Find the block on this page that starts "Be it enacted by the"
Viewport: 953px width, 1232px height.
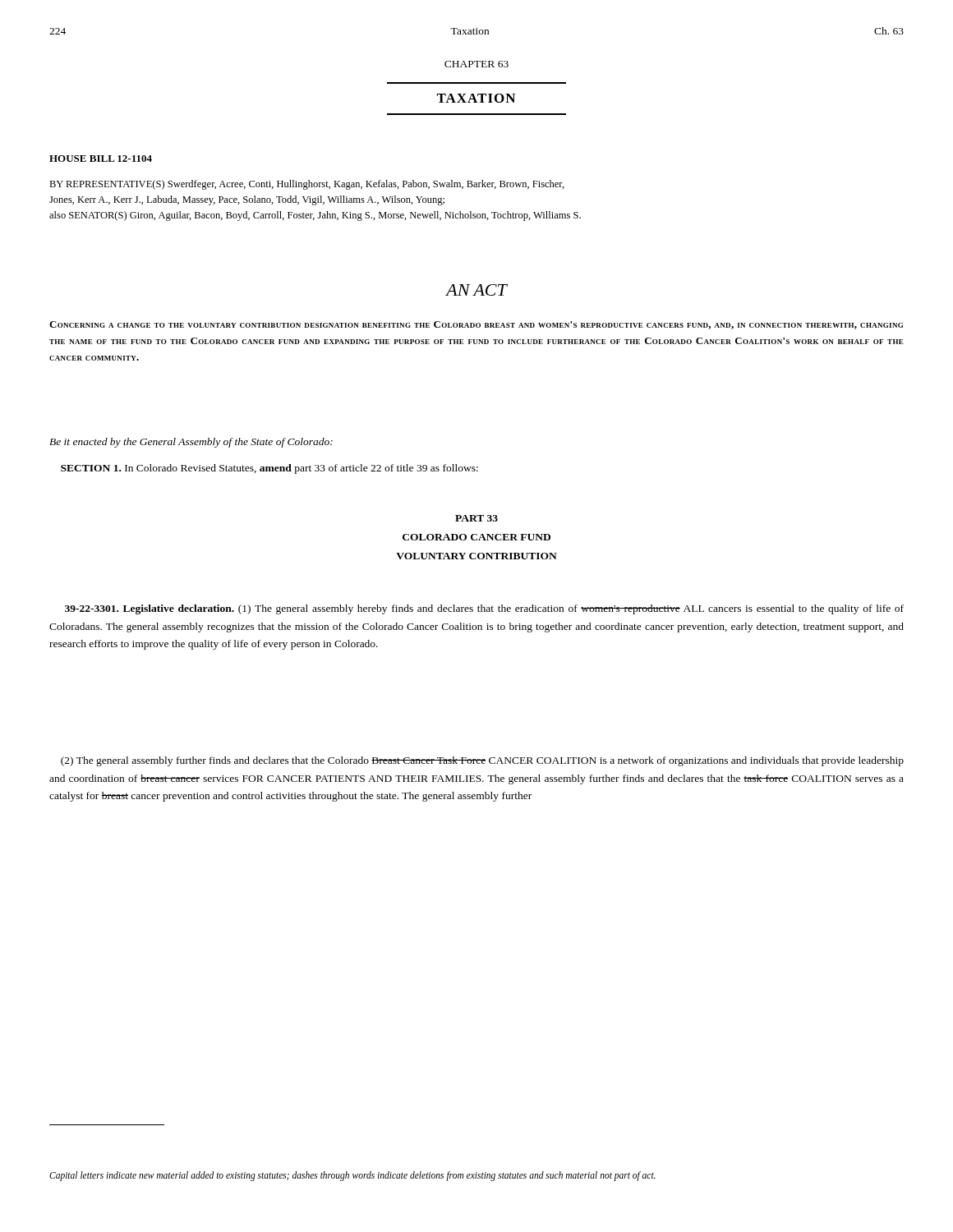coord(191,441)
